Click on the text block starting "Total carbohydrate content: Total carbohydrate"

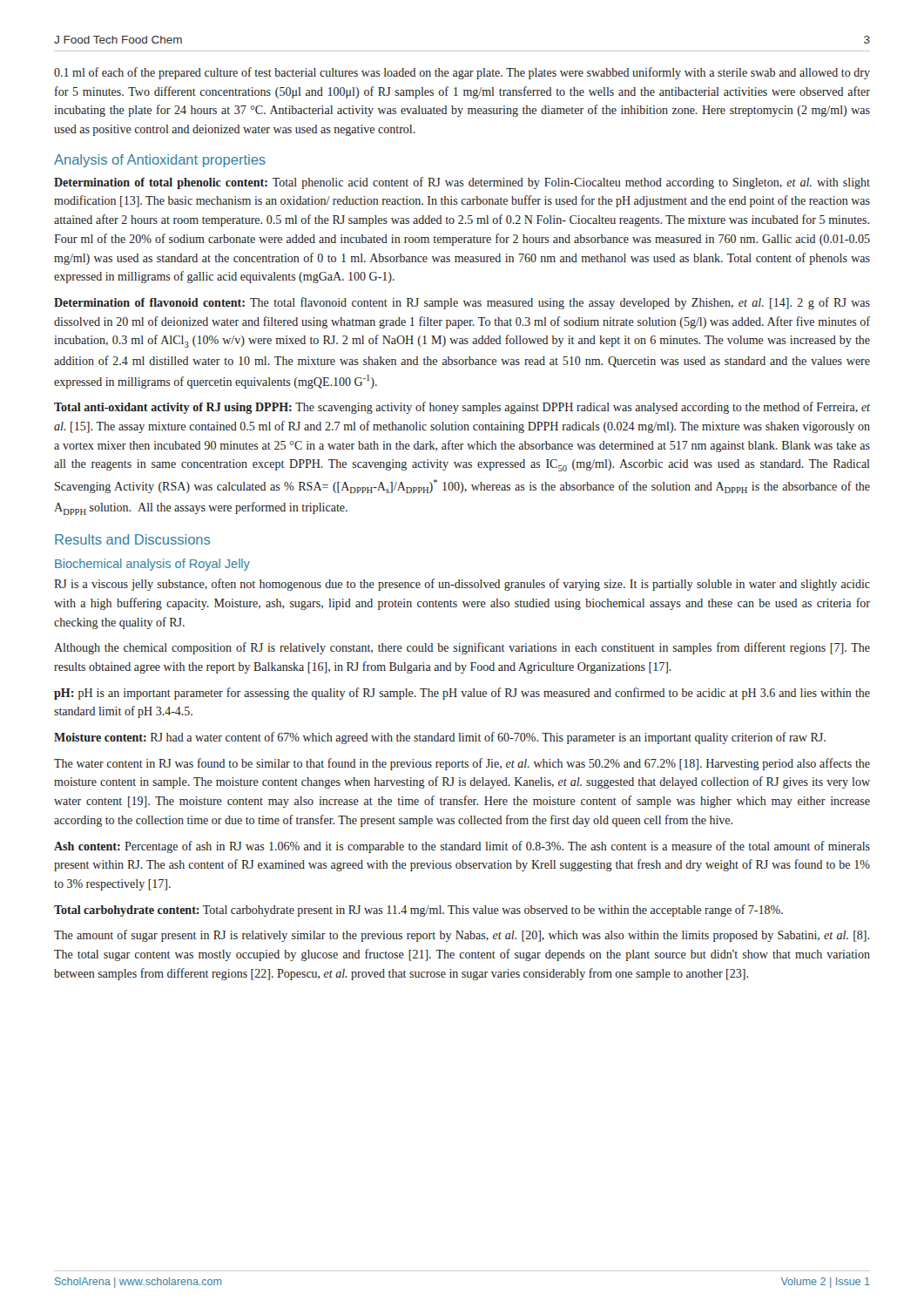click(462, 910)
